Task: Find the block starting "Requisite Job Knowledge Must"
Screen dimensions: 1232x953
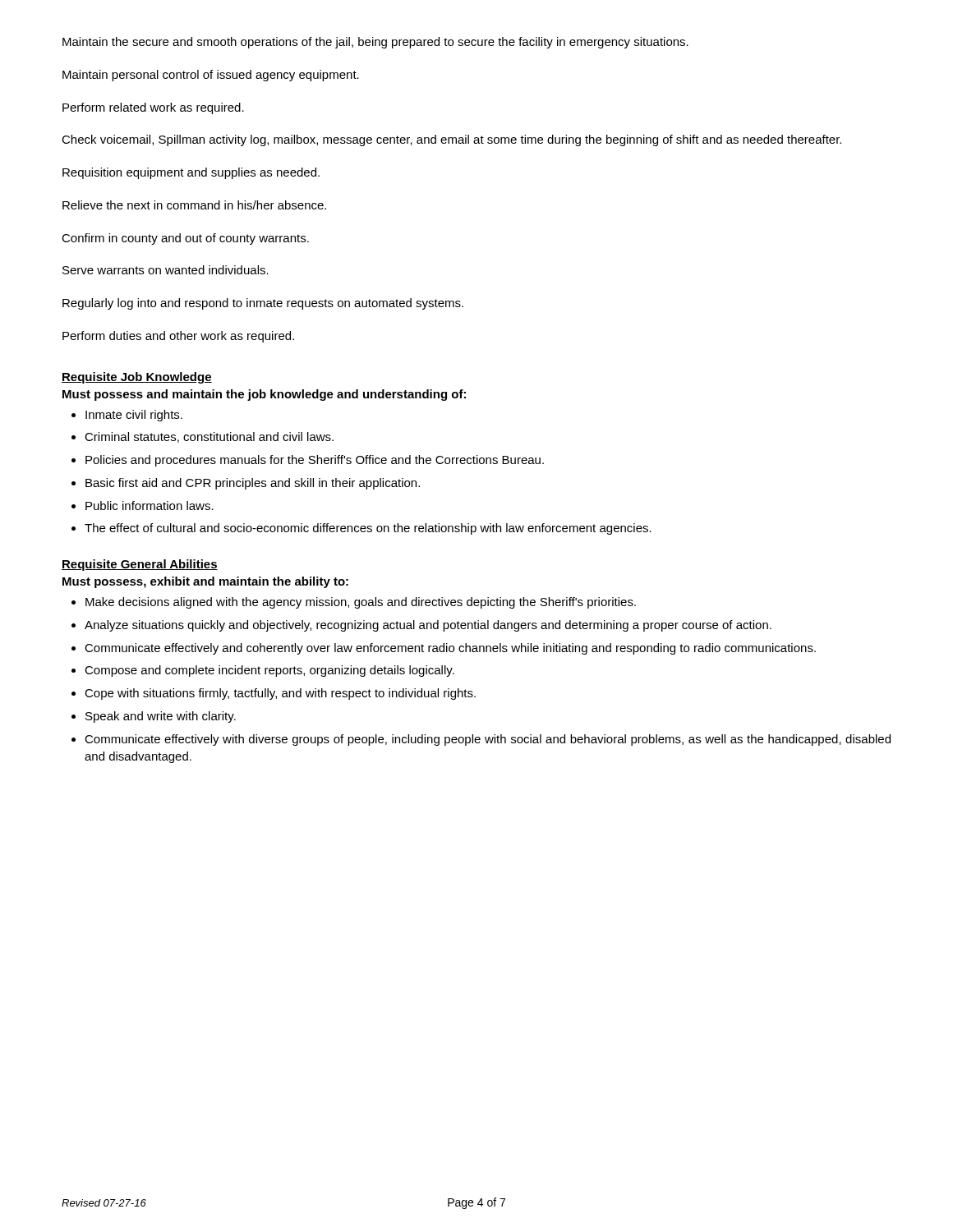Action: [x=264, y=385]
